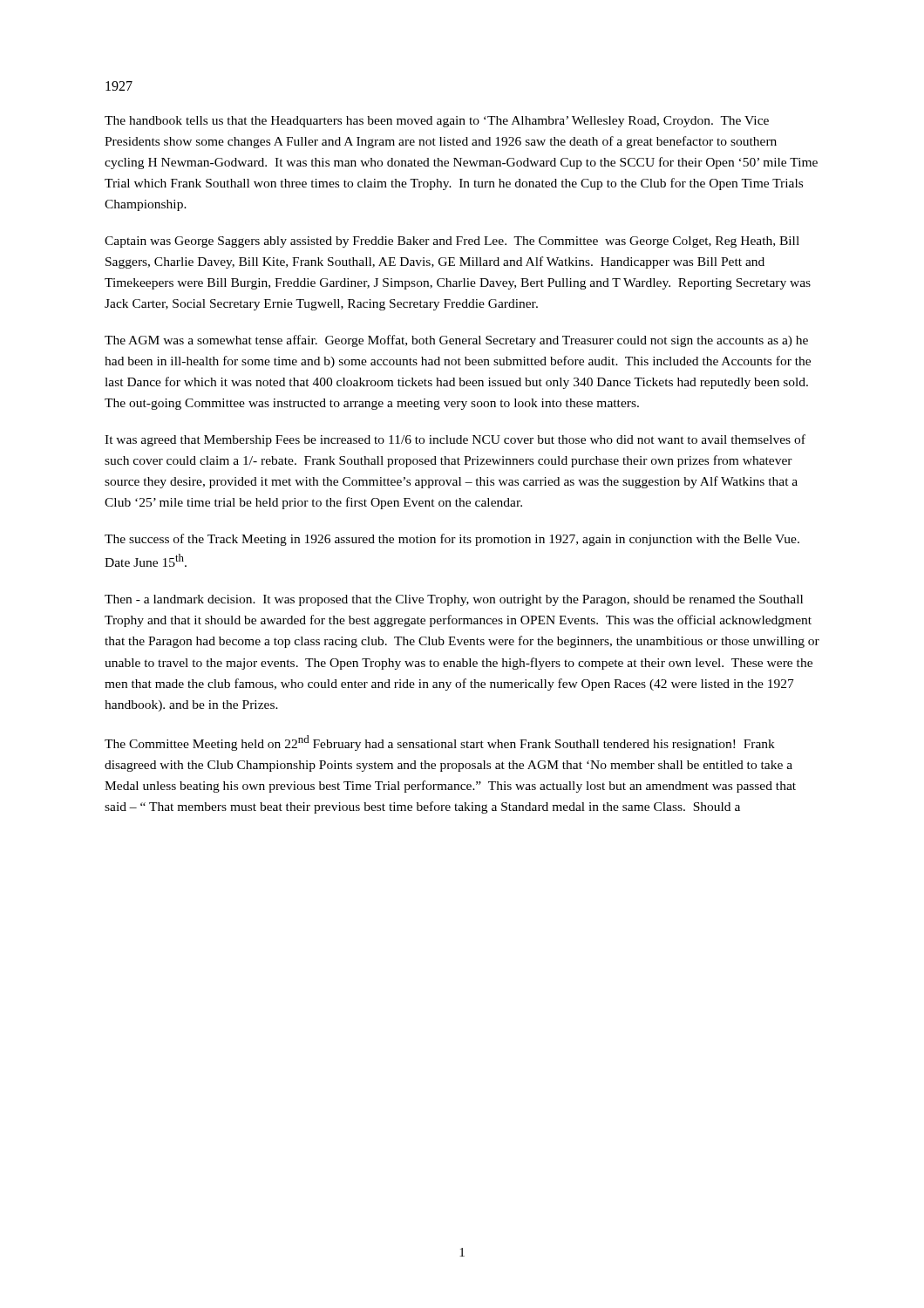Click on the block starting "Then - a landmark decision. It was proposed"
The image size is (924, 1308).
coord(462,651)
